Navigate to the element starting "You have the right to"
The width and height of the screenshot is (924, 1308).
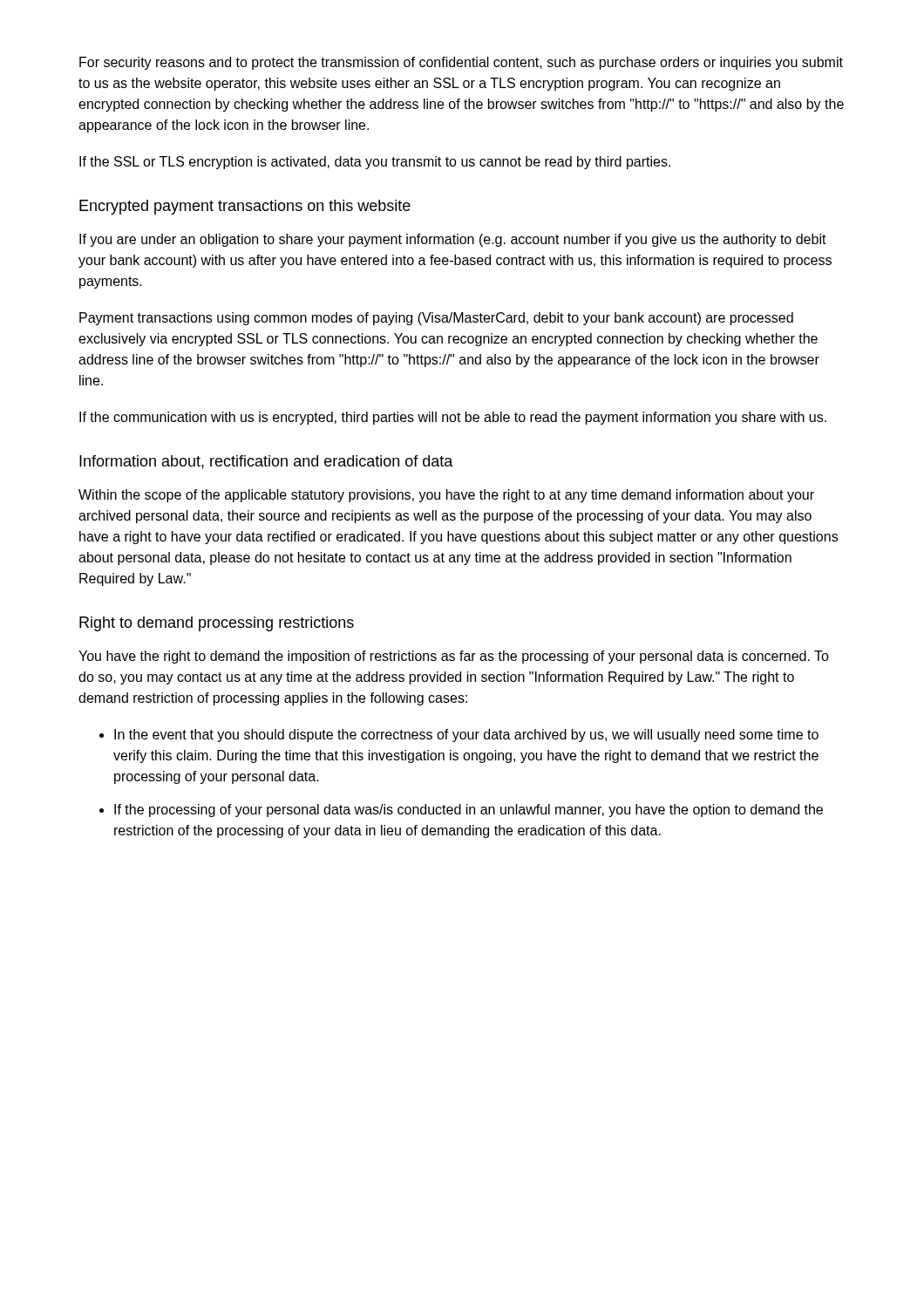tap(454, 677)
